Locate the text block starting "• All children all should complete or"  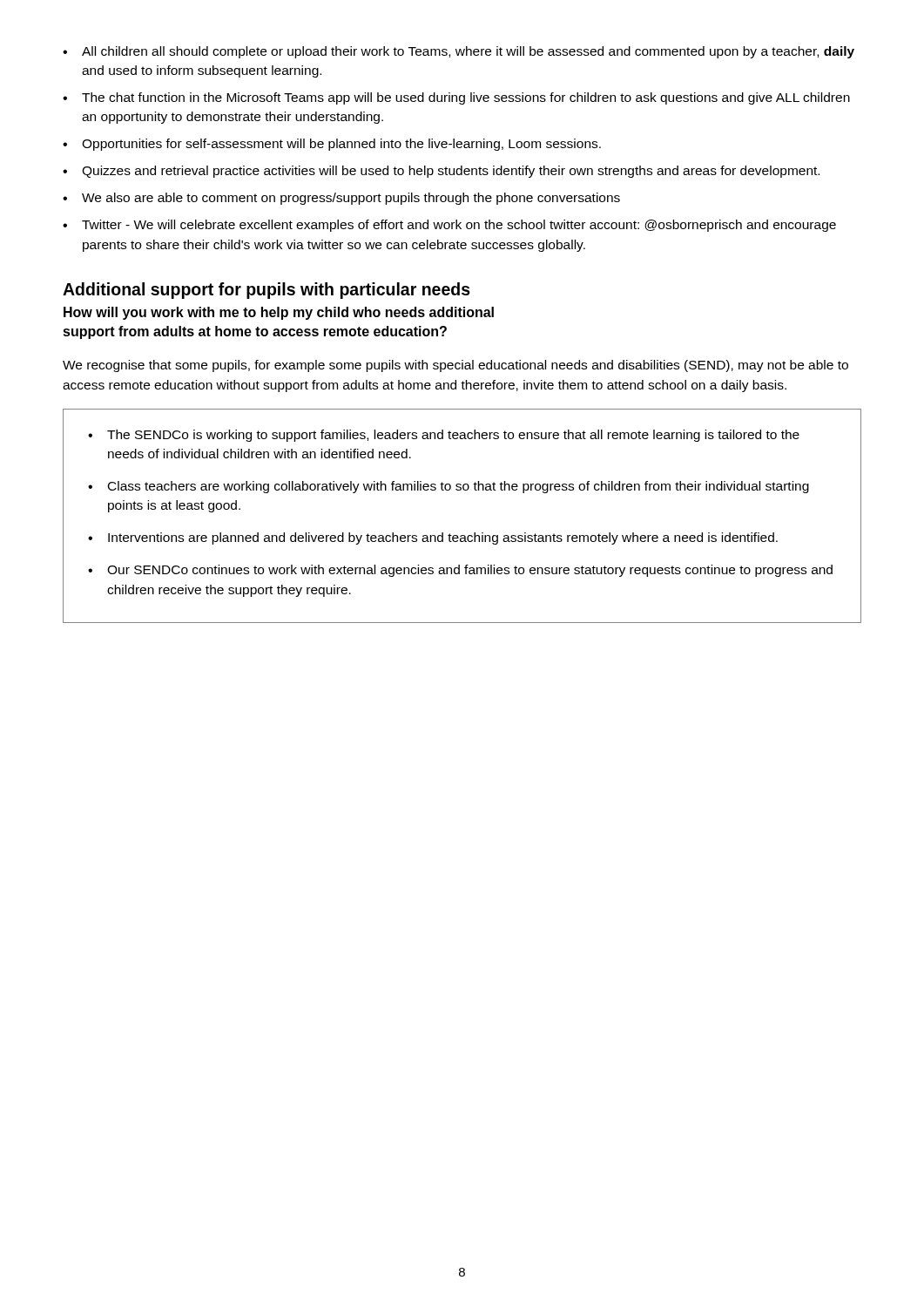pos(462,61)
